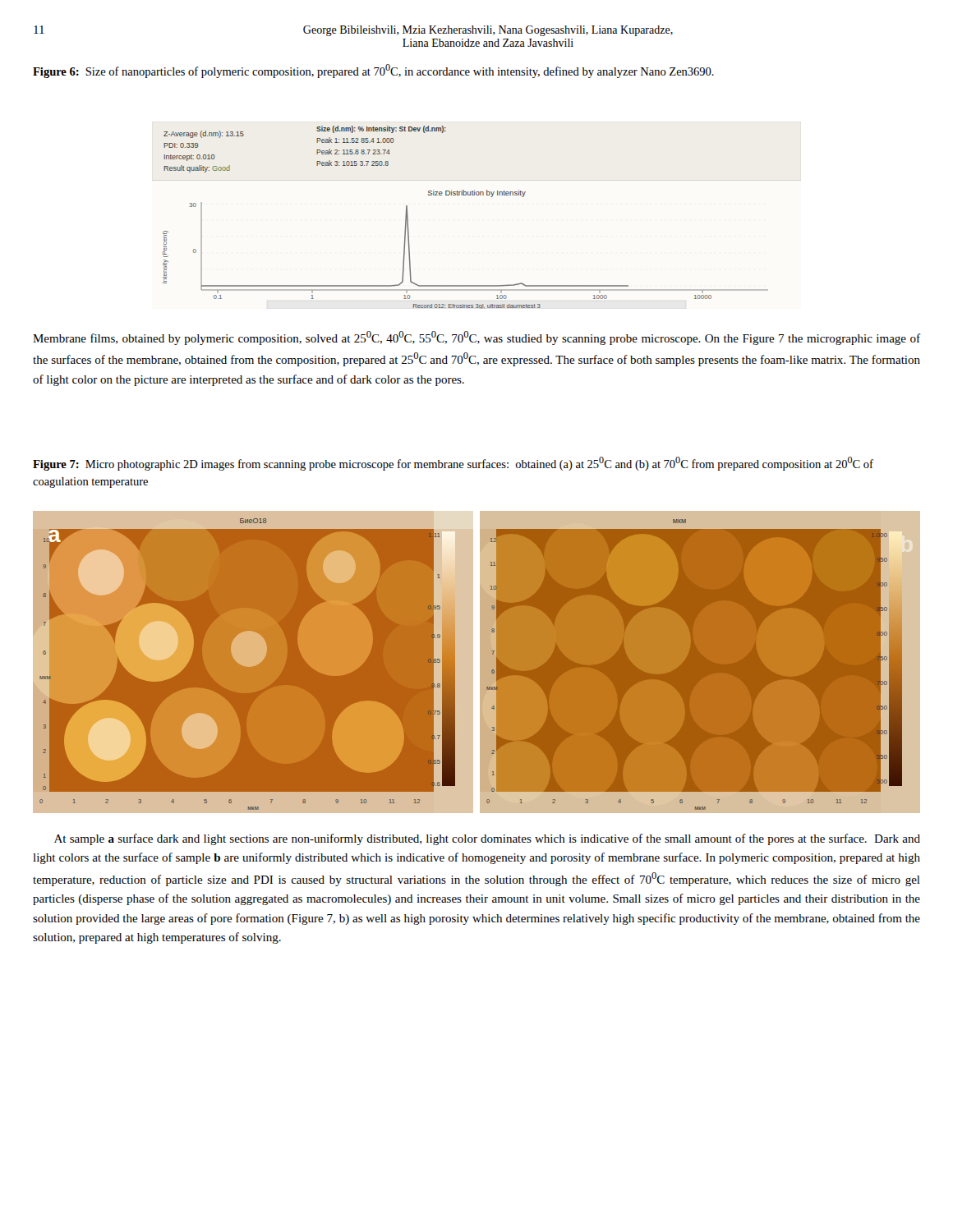Find the caption on this page that starts "Figure 7: Micro"
This screenshot has width=953, height=1232.
[453, 471]
